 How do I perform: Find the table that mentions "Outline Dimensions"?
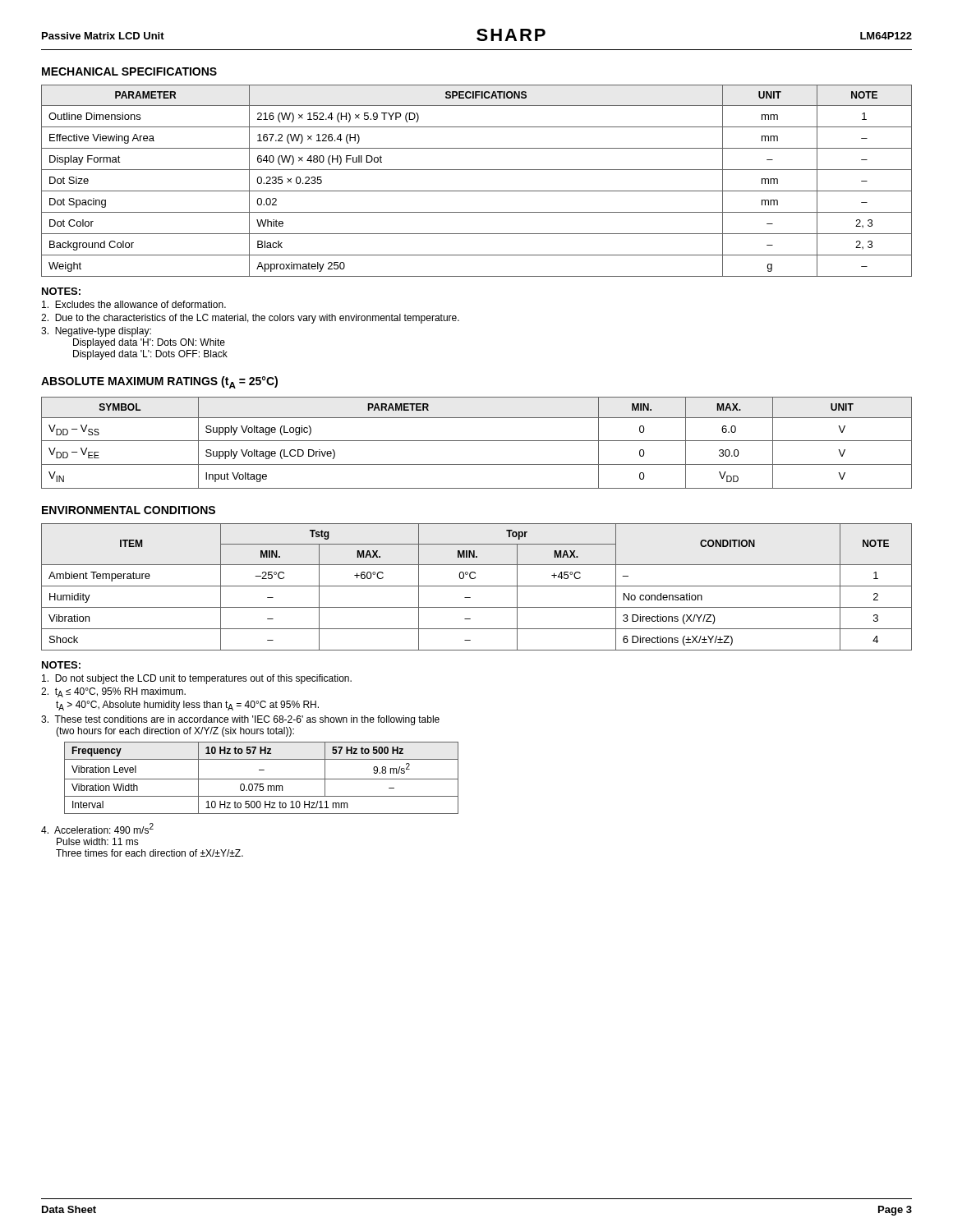[x=476, y=181]
